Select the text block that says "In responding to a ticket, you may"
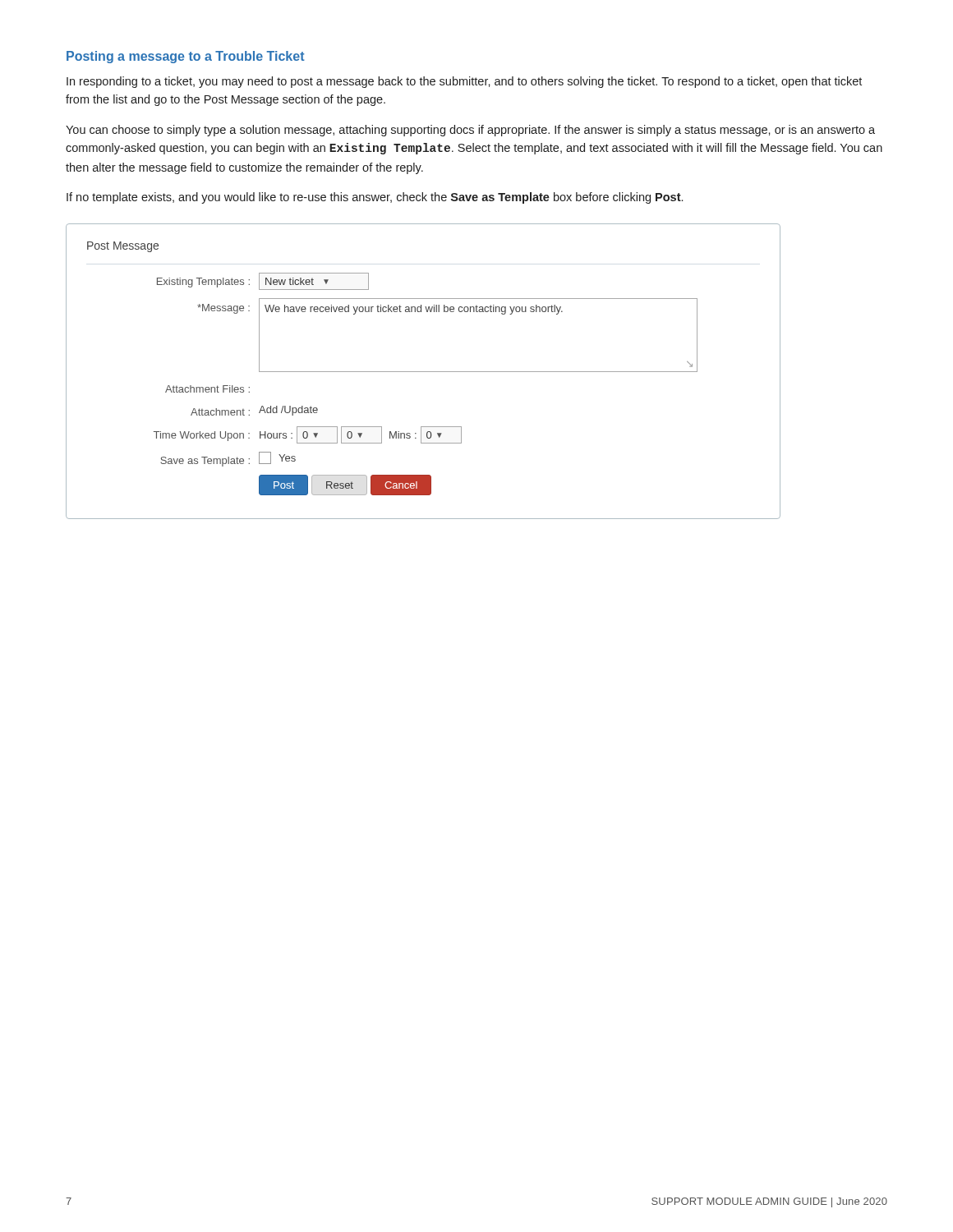This screenshot has height=1232, width=953. click(x=464, y=91)
